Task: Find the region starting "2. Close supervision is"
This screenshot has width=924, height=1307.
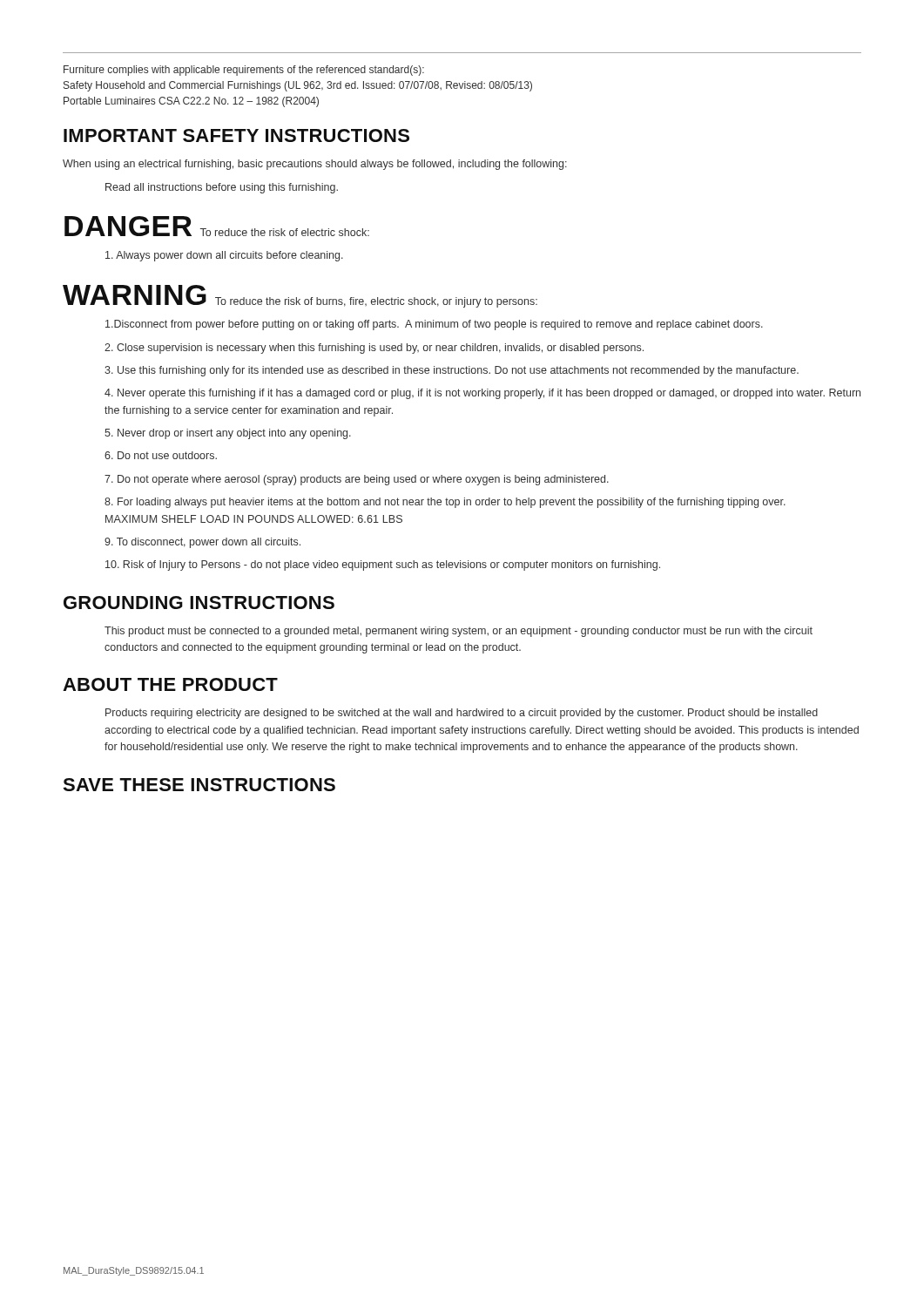Action: pyautogui.click(x=375, y=347)
